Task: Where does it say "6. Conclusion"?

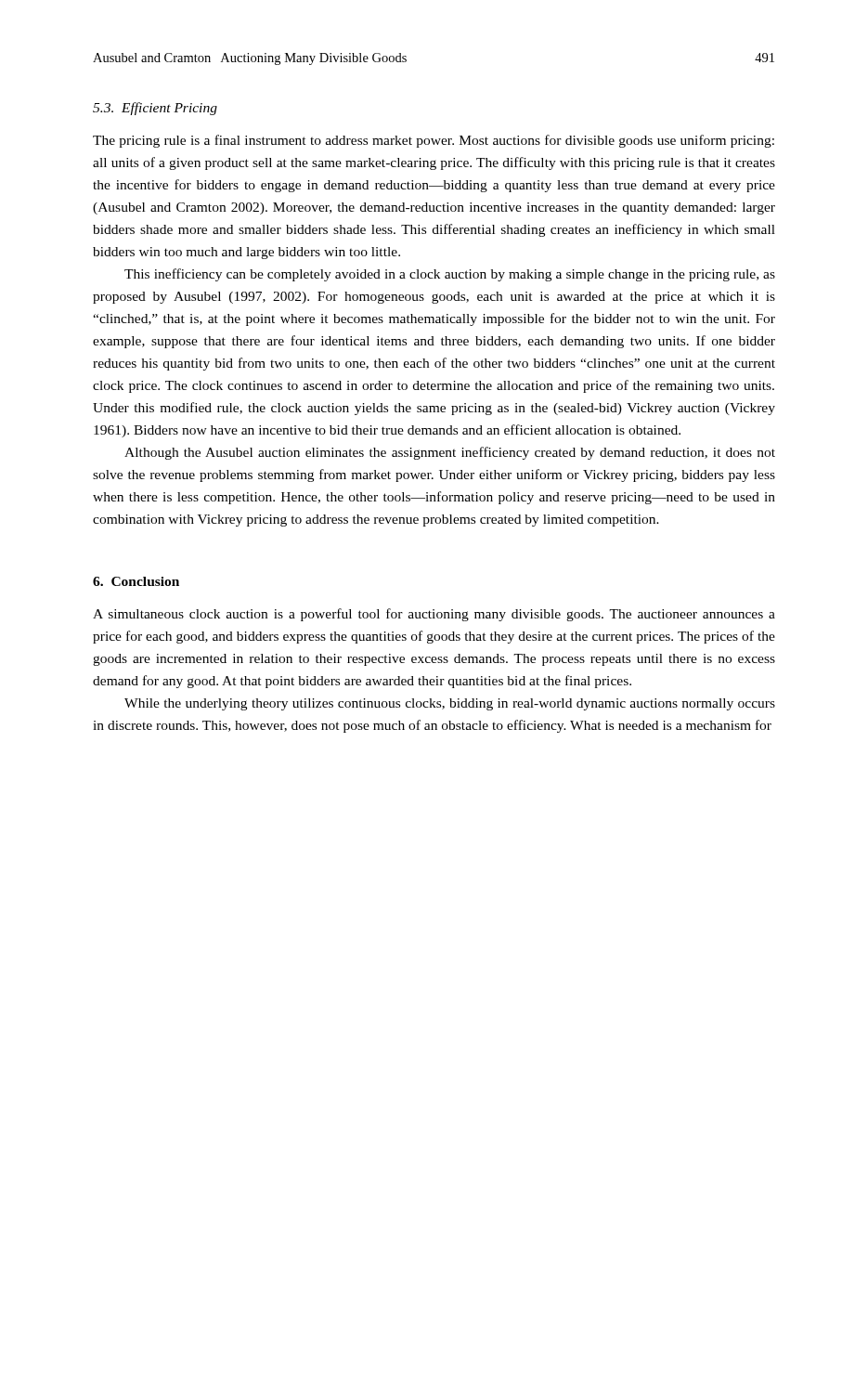Action: [x=136, y=581]
